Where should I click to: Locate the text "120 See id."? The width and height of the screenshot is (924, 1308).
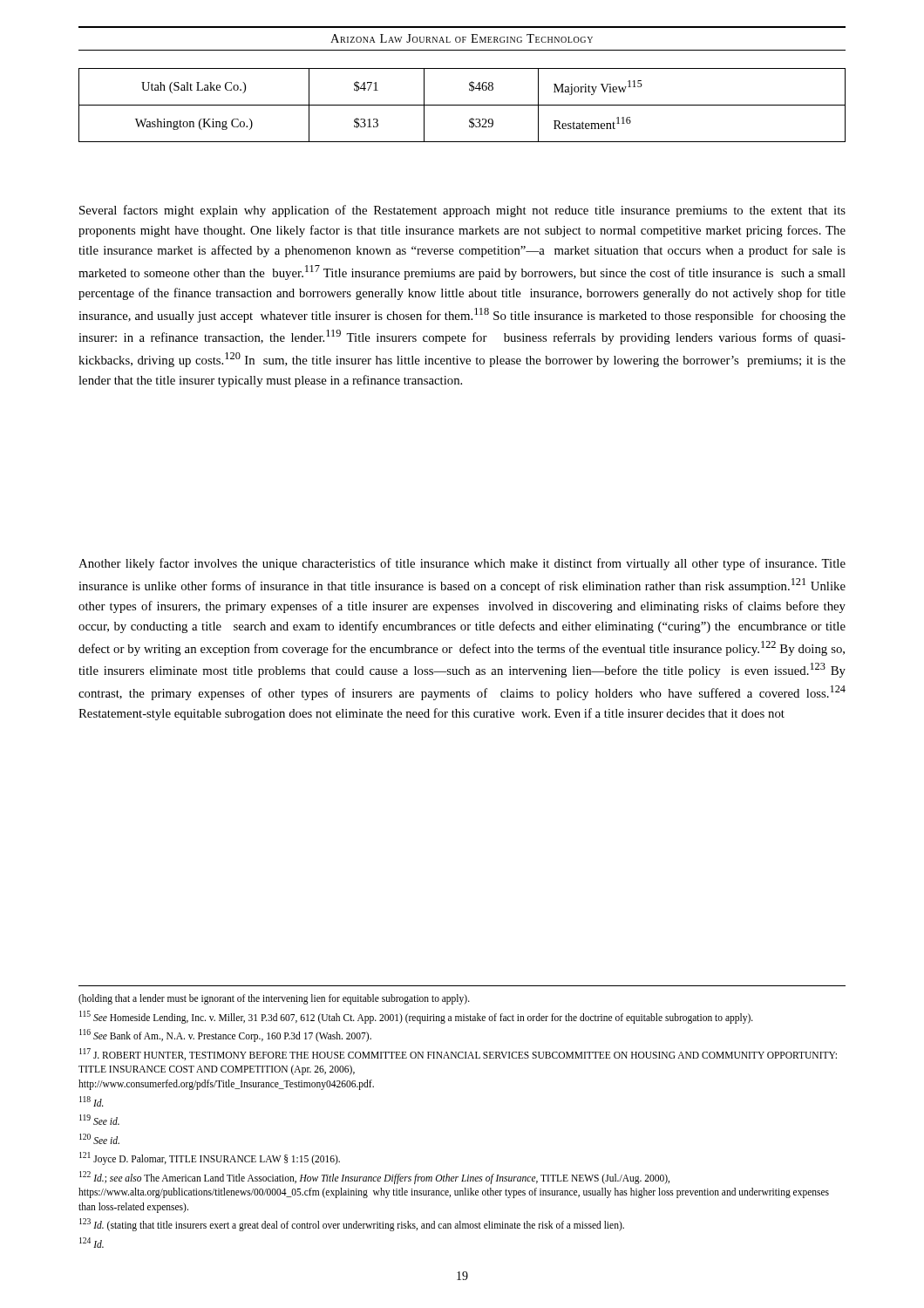(x=99, y=1138)
